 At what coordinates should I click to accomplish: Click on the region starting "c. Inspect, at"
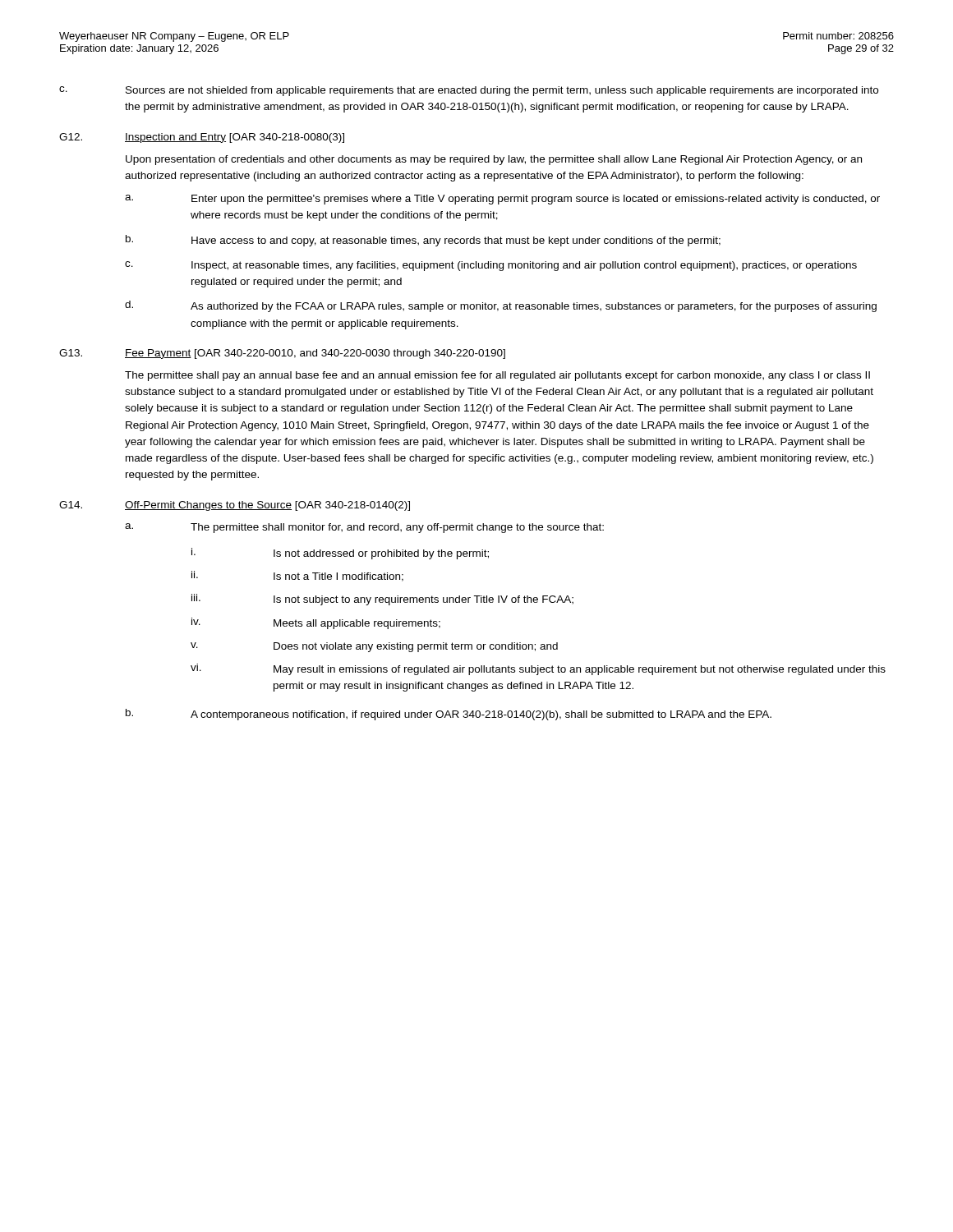(x=509, y=274)
